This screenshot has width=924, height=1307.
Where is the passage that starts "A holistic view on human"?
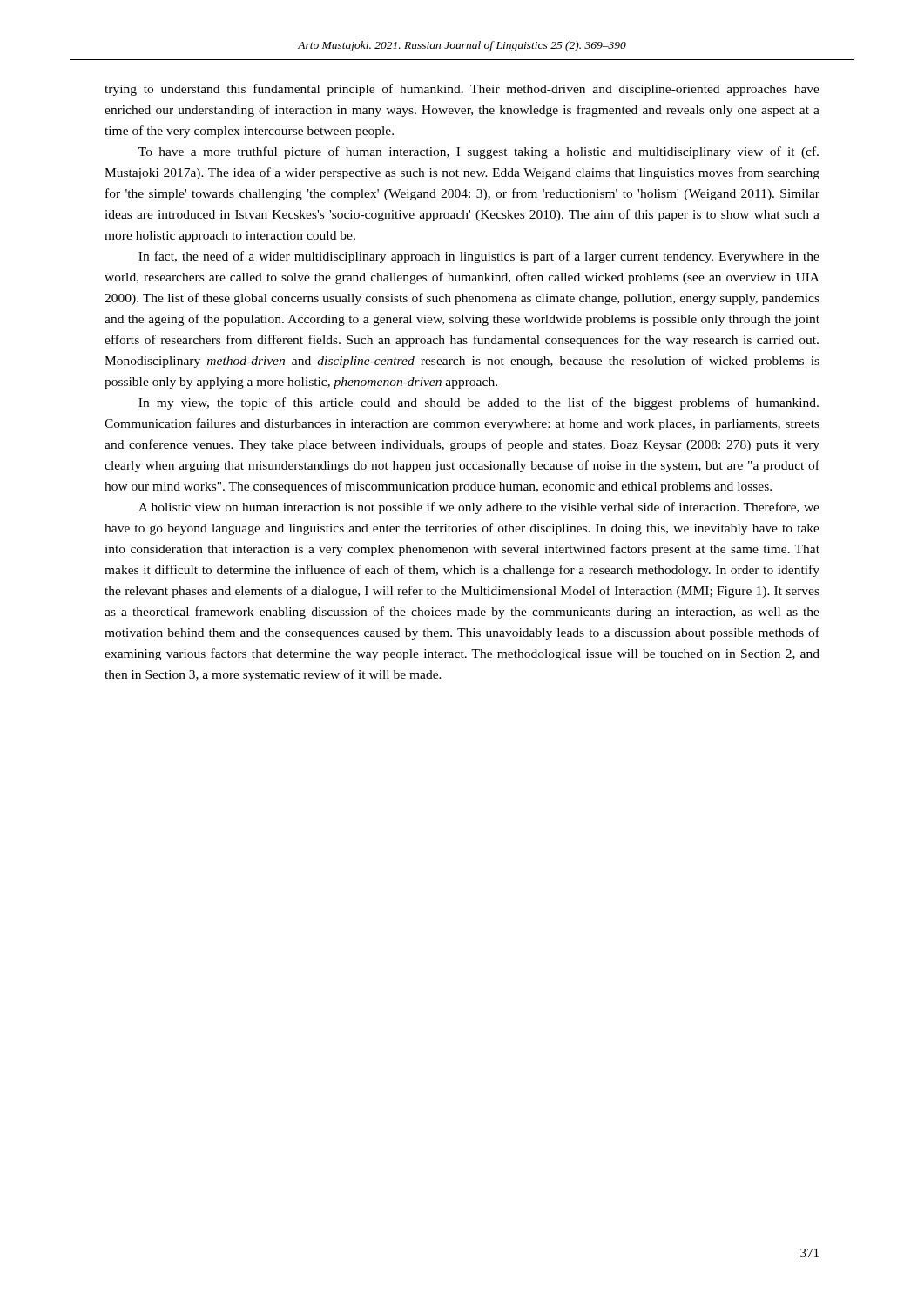pos(462,591)
